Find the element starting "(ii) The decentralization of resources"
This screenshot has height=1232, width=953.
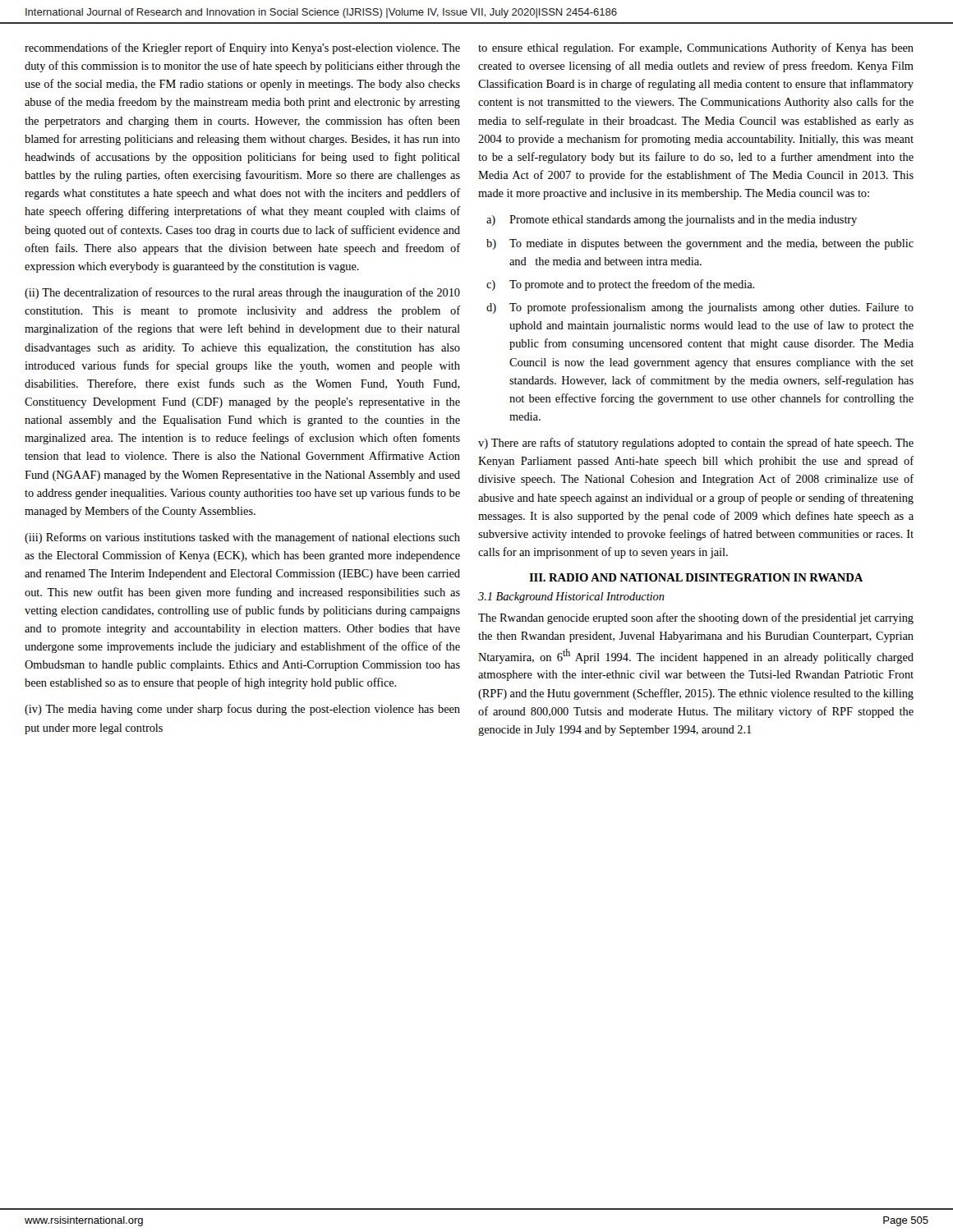click(x=242, y=402)
